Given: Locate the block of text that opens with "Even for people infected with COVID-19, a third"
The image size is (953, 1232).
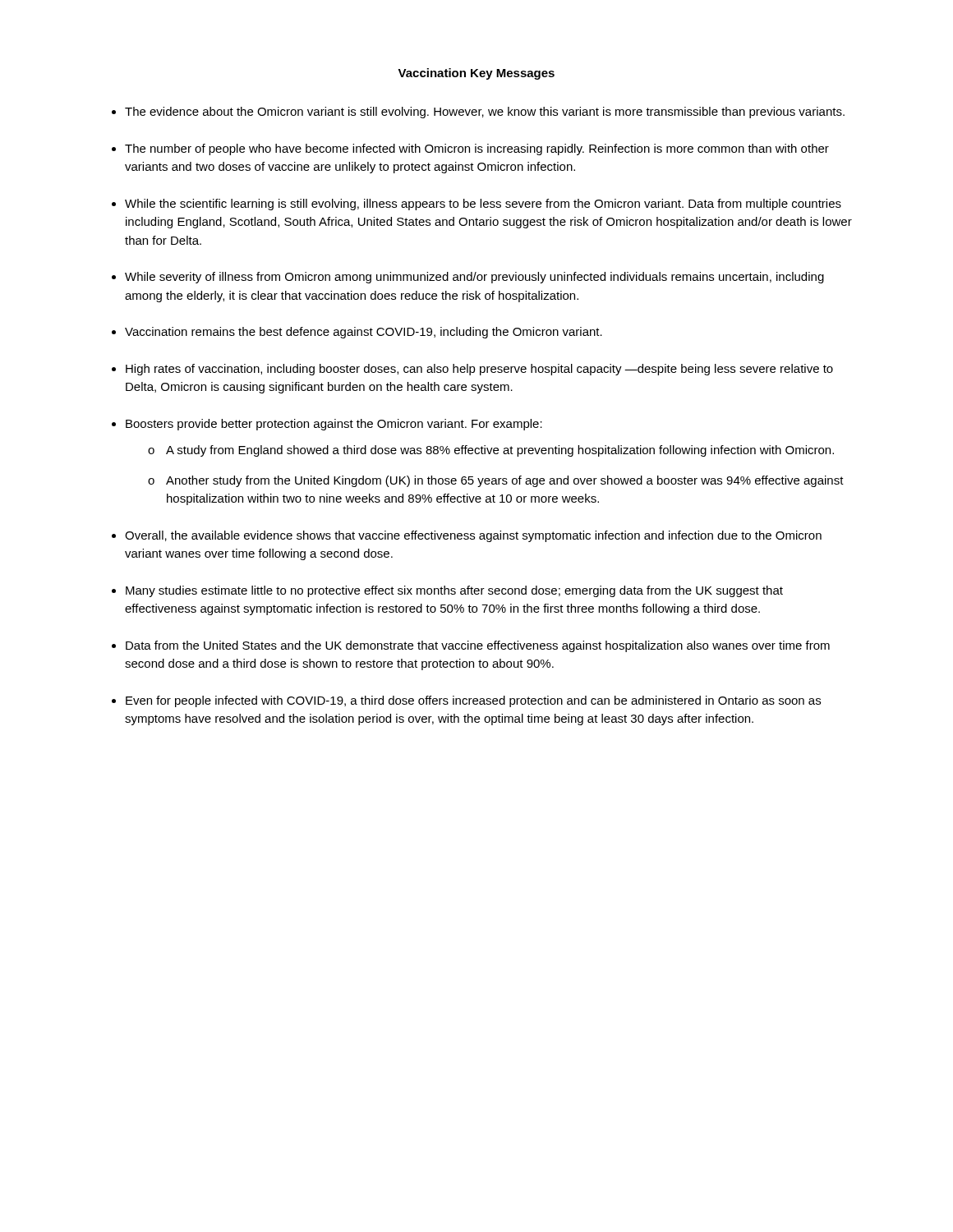Looking at the screenshot, I should [473, 709].
